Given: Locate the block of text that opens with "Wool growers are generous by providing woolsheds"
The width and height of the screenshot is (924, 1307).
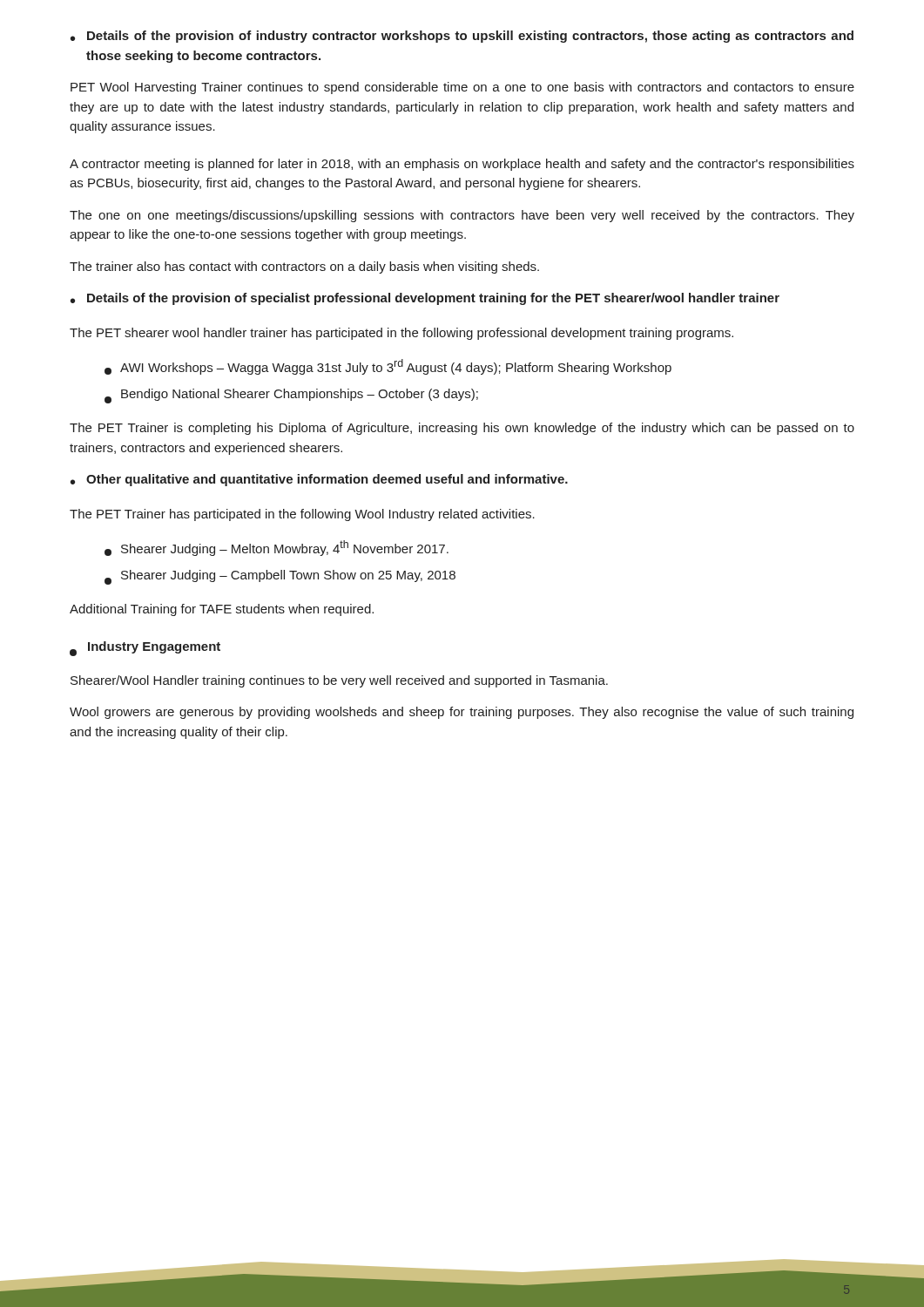Looking at the screenshot, I should [x=462, y=722].
